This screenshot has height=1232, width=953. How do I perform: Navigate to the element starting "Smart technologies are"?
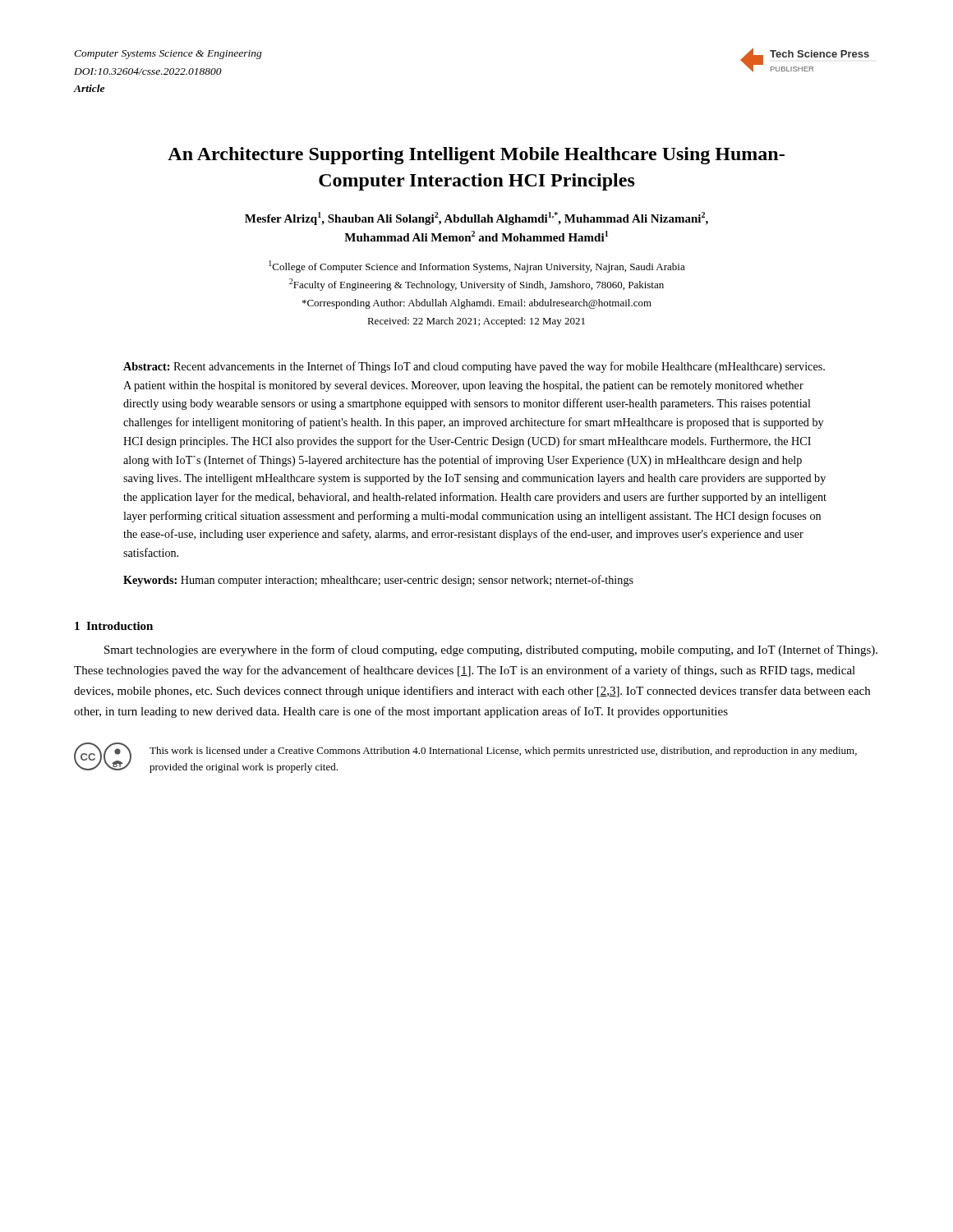click(476, 681)
